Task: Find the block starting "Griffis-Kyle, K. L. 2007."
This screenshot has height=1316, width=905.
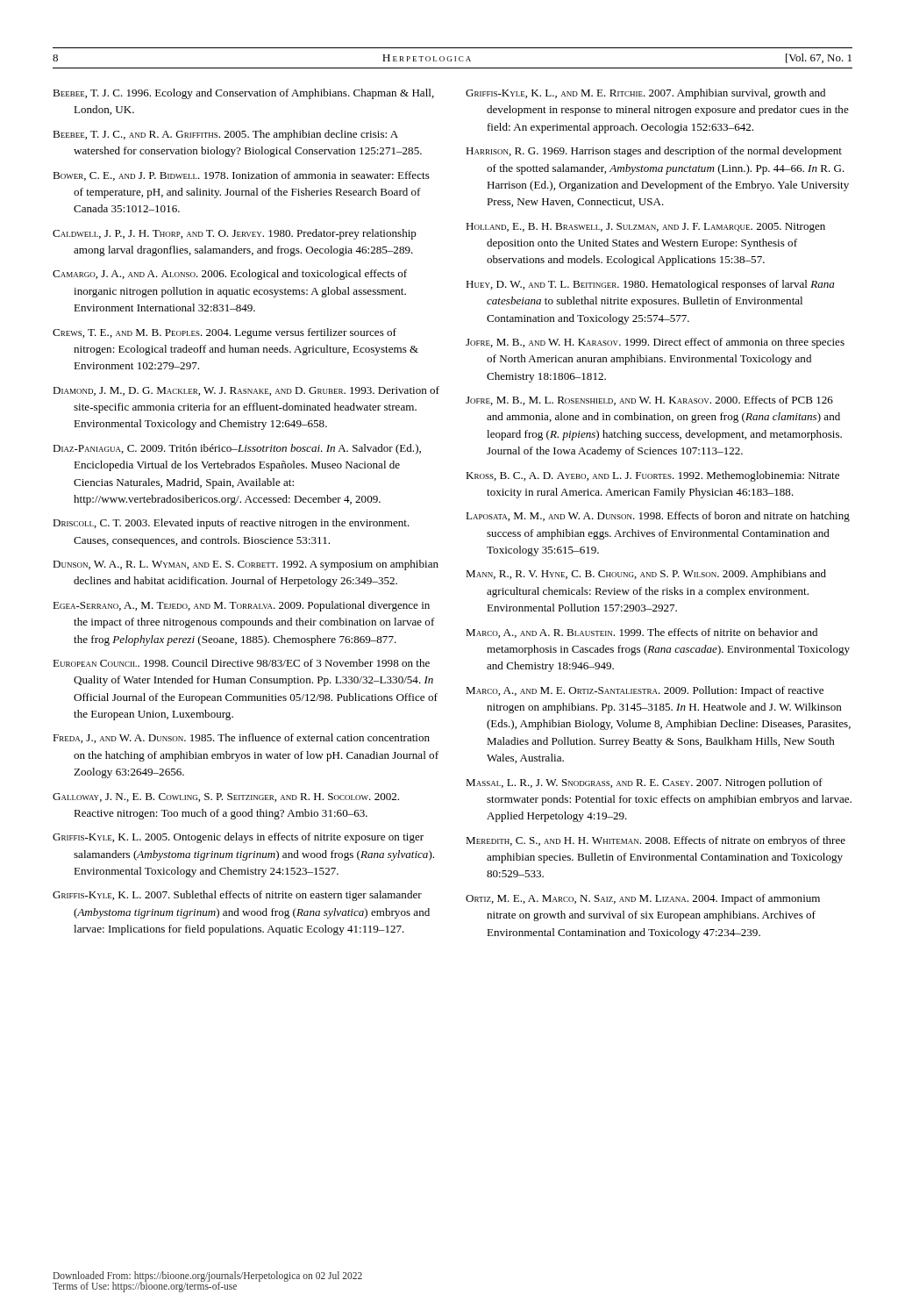Action: coord(241,912)
